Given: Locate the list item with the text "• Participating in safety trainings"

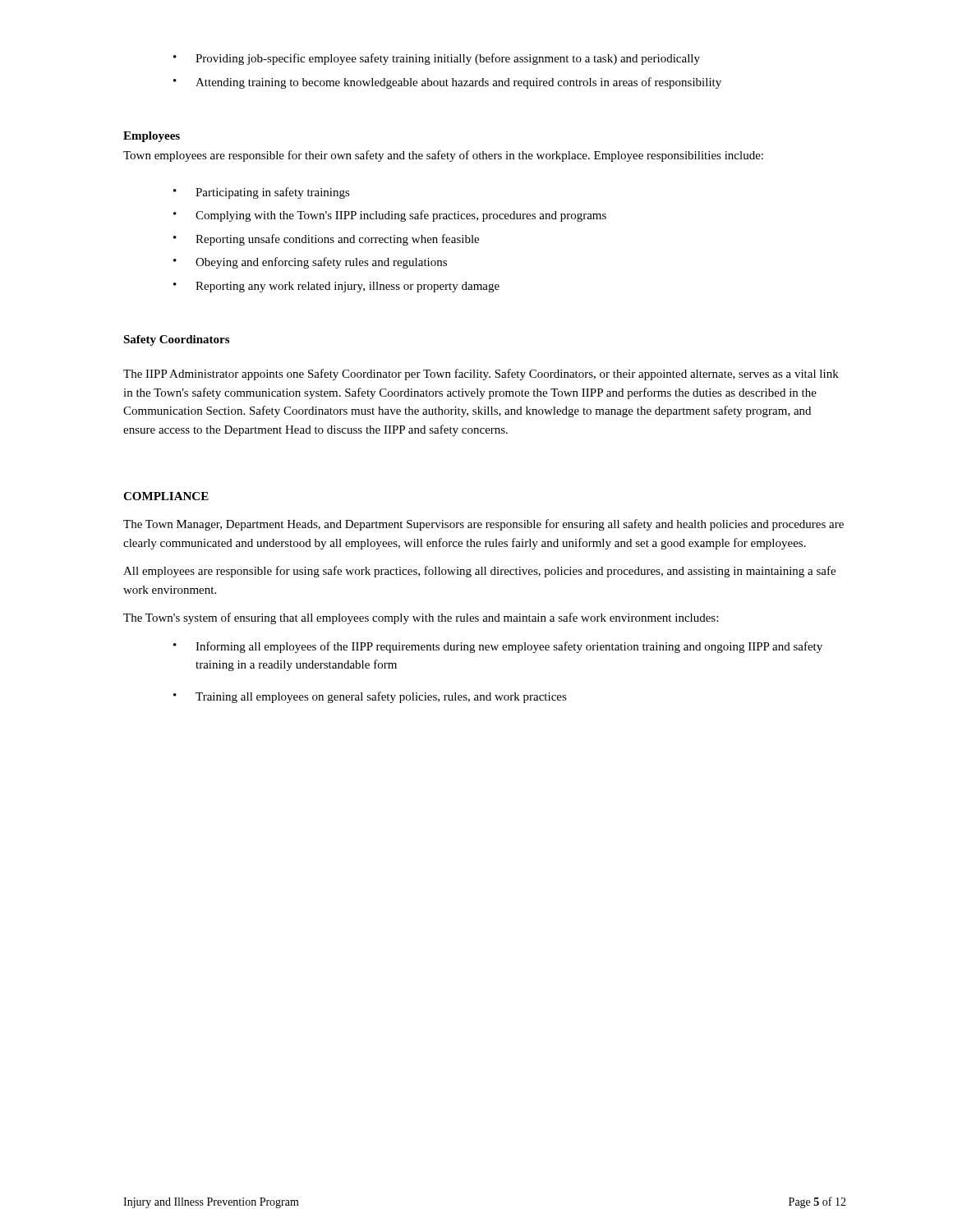Looking at the screenshot, I should [x=262, y=193].
